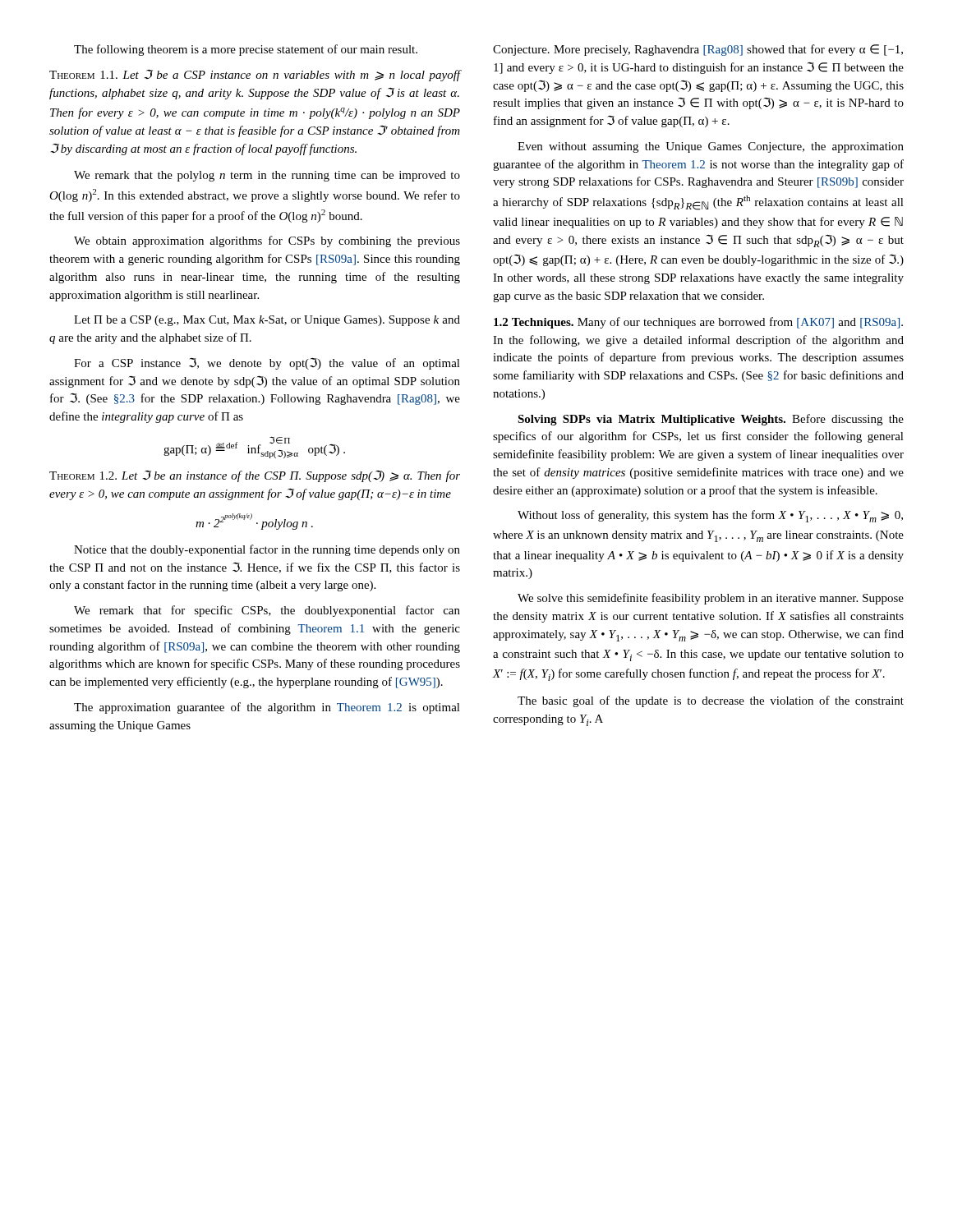Screen dimensions: 1232x953
Task: Locate the block of text that opens with "We remark that the polylog n term"
Action: pos(255,296)
